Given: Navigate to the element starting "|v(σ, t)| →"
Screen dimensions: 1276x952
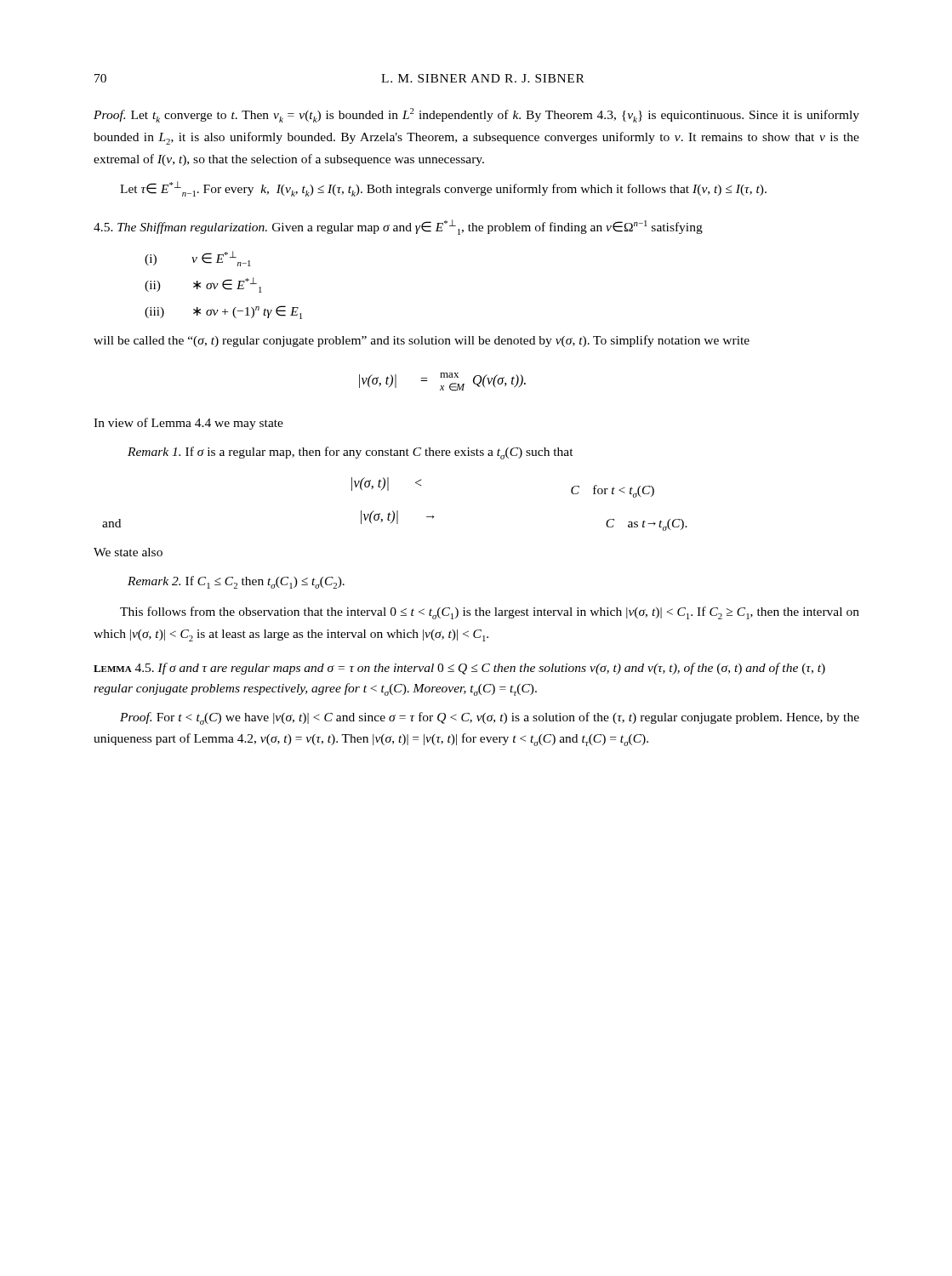Looking at the screenshot, I should 374,519.
